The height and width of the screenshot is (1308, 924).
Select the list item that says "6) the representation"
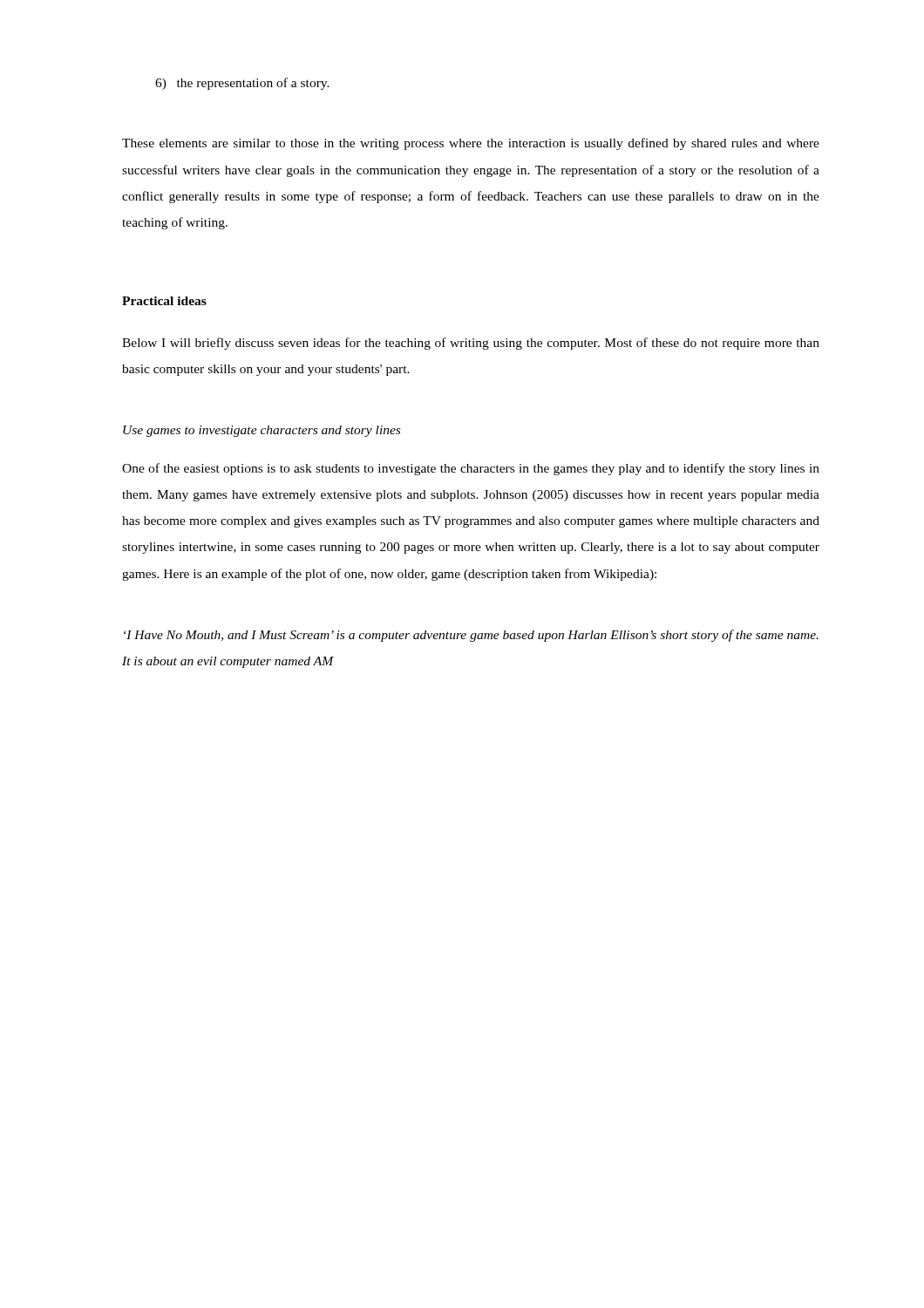pyautogui.click(x=243, y=82)
